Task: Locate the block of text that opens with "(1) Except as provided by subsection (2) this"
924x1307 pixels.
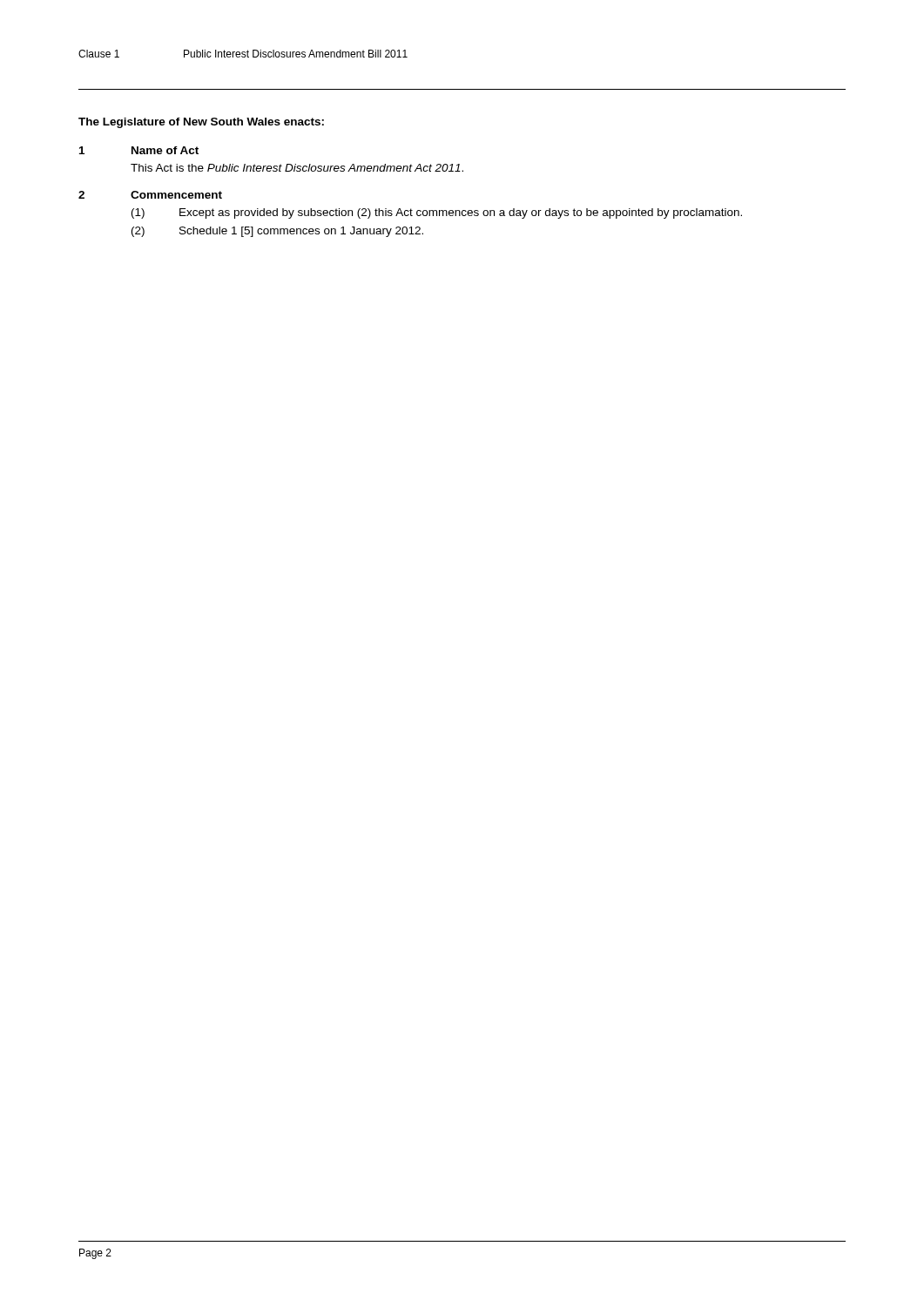Action: [x=488, y=212]
